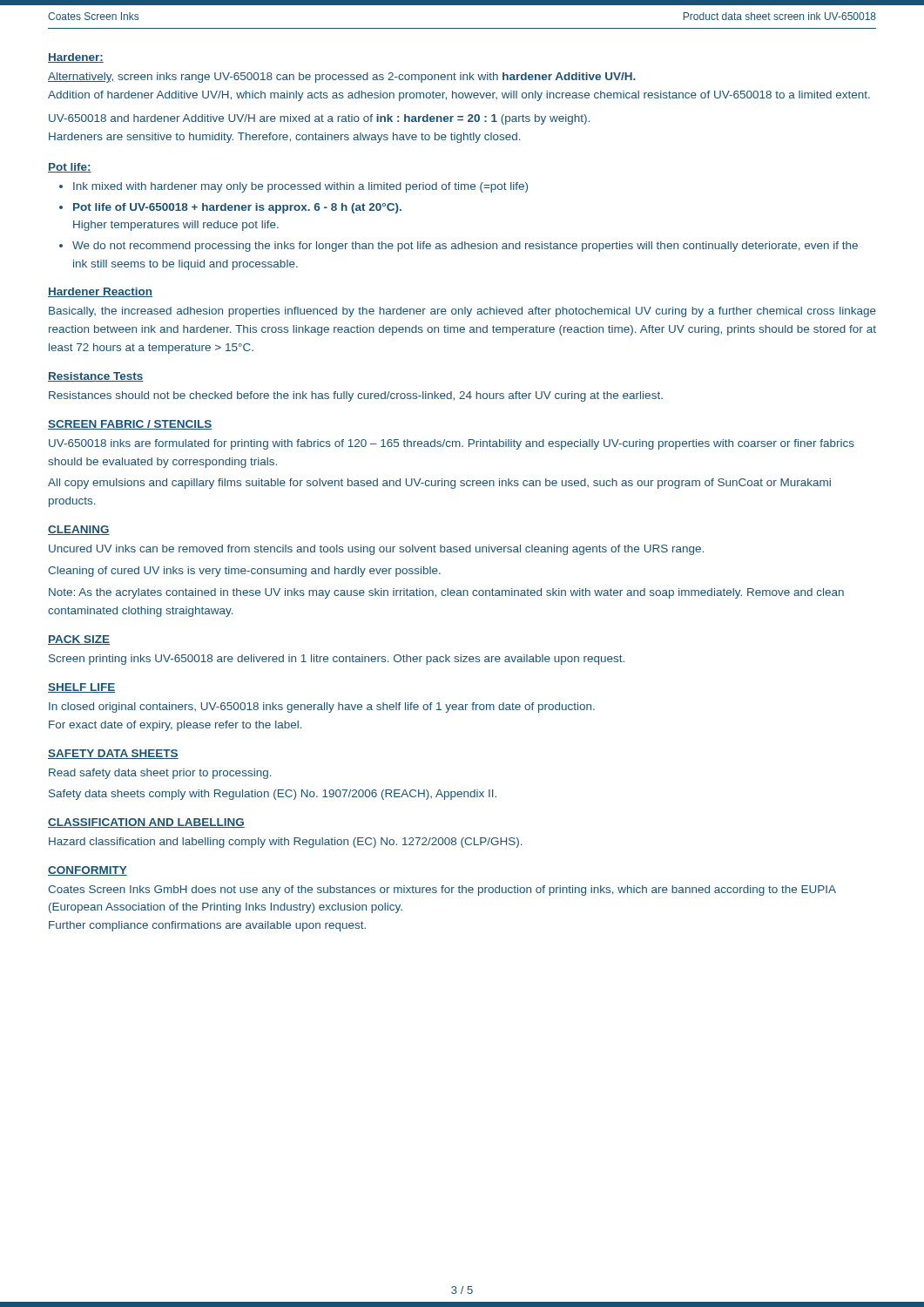Point to the element starting "Cleaning of cured UV inks is very"

pos(245,571)
